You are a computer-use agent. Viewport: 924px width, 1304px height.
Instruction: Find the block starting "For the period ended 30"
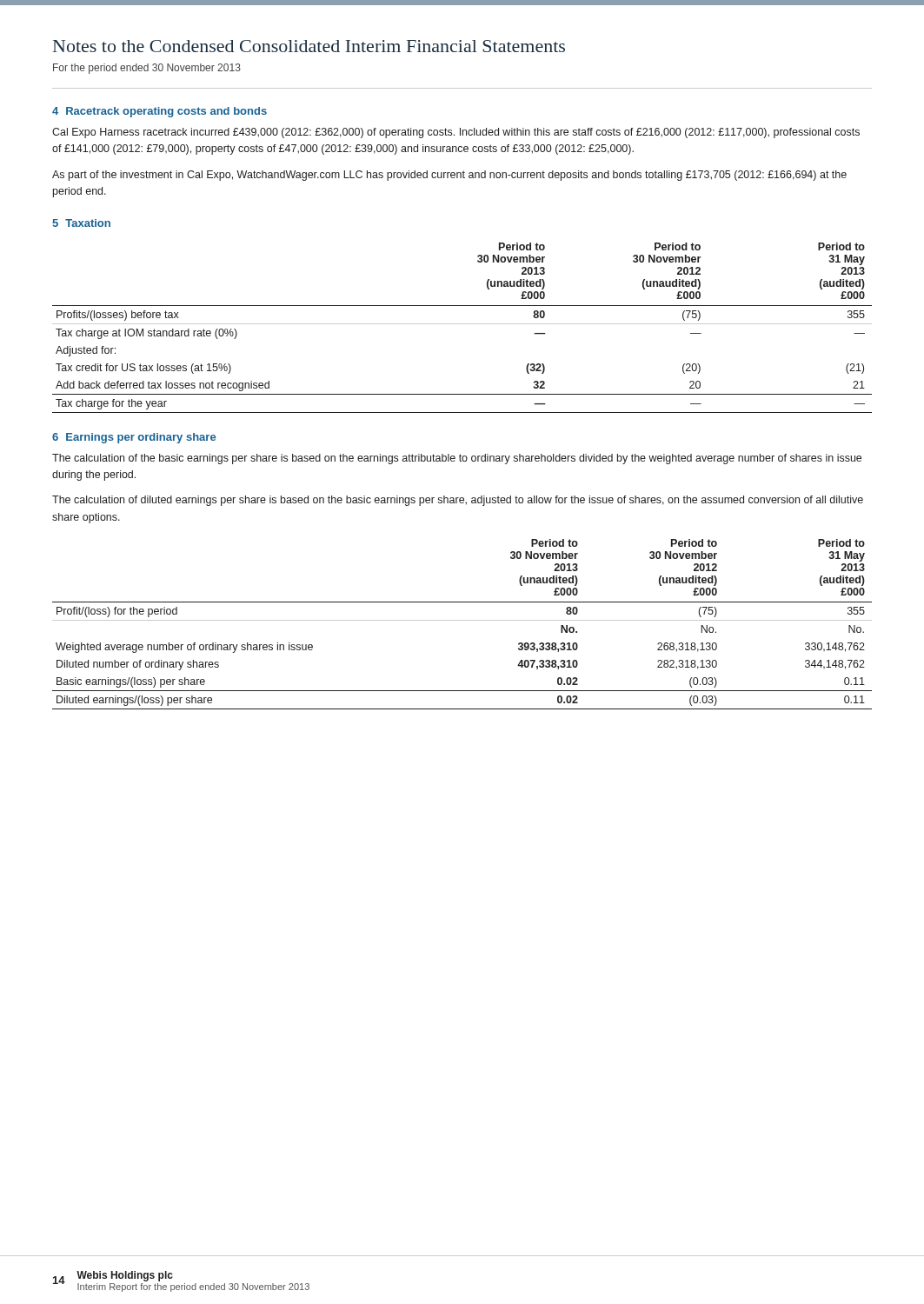(146, 68)
